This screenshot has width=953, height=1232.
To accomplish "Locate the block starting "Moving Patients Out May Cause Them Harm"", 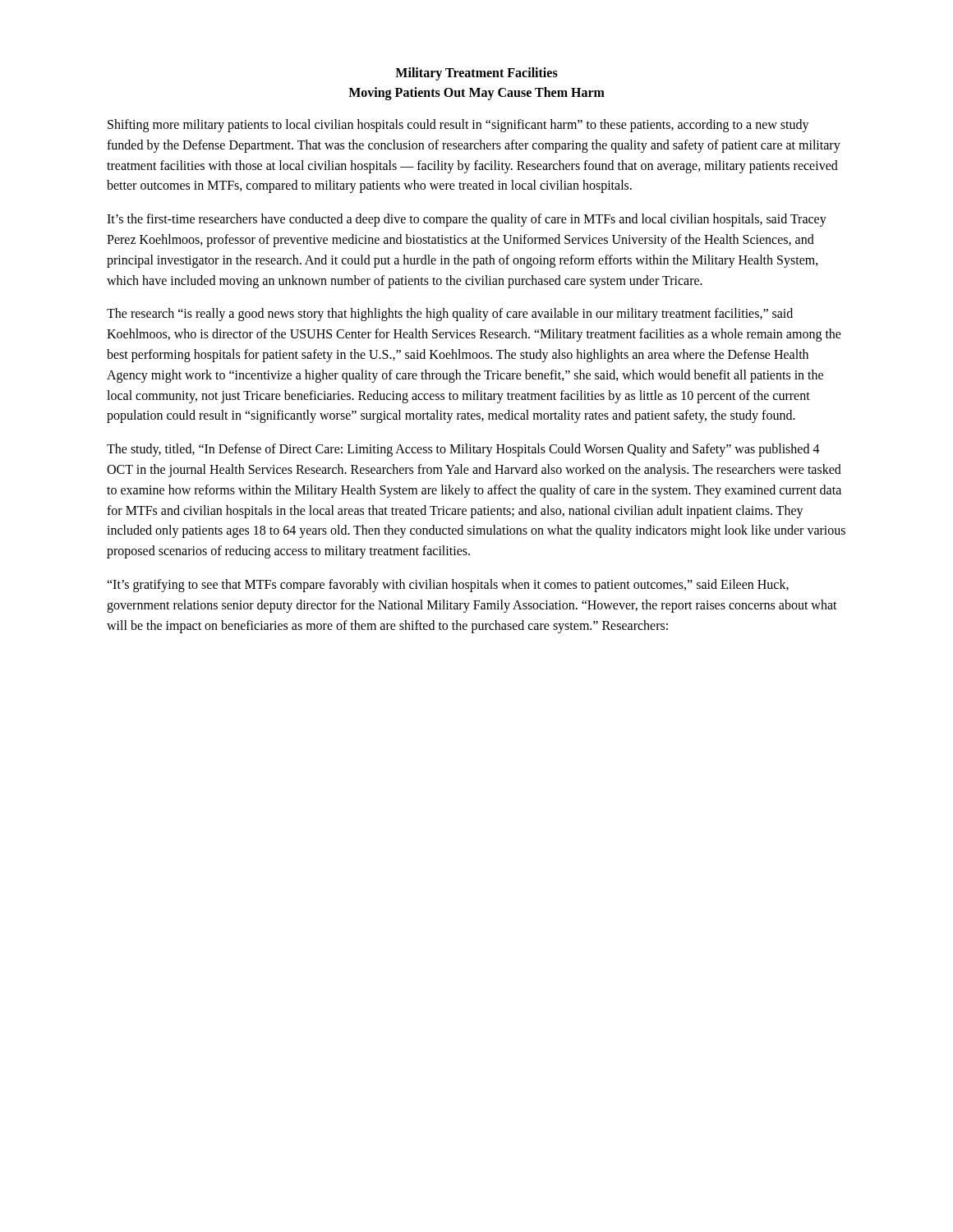I will 476,92.
